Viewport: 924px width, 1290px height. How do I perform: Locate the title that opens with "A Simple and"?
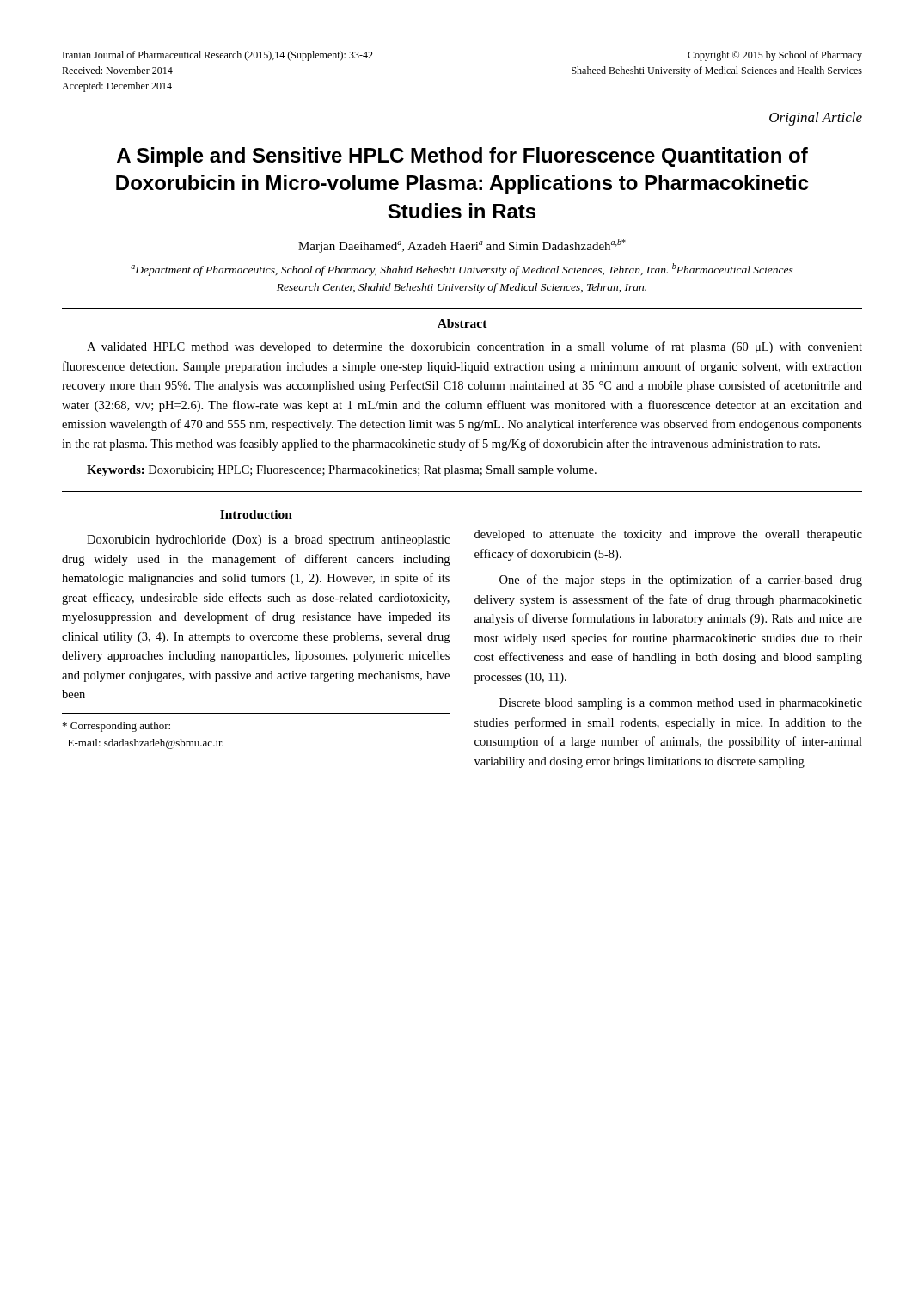(462, 184)
